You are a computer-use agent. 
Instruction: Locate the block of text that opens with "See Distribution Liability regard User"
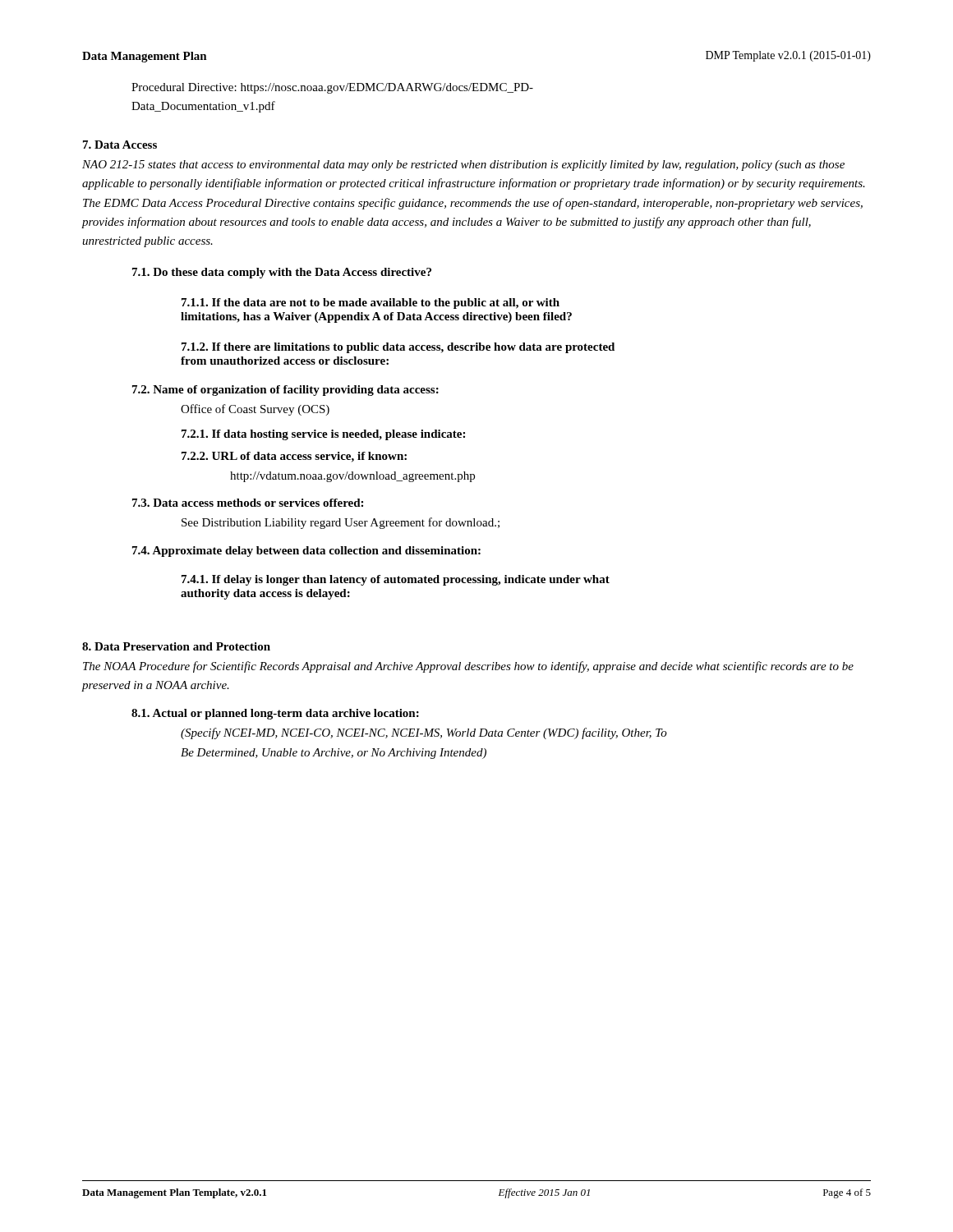point(341,523)
